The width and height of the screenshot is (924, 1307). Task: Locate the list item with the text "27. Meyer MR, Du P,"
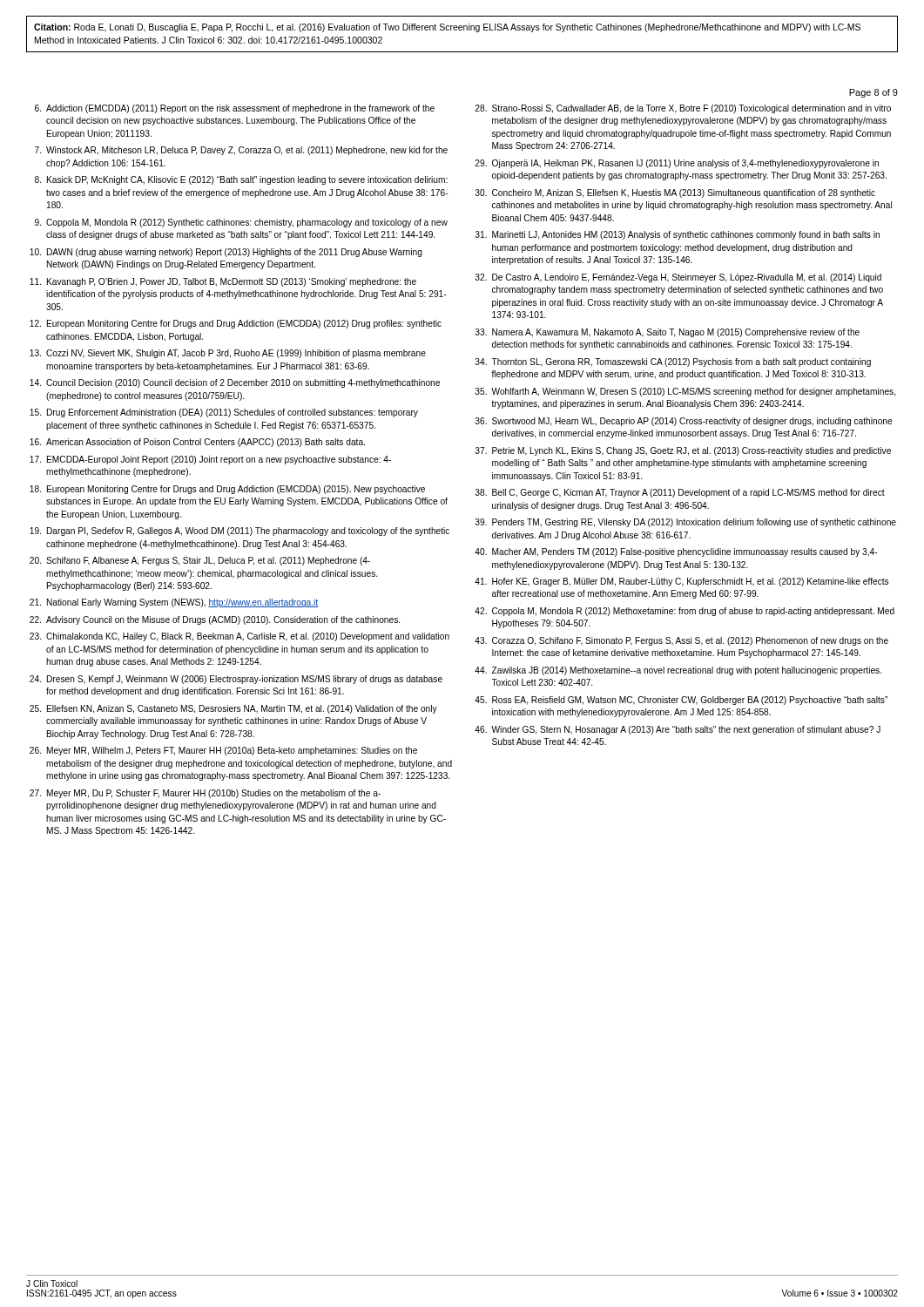tap(239, 813)
